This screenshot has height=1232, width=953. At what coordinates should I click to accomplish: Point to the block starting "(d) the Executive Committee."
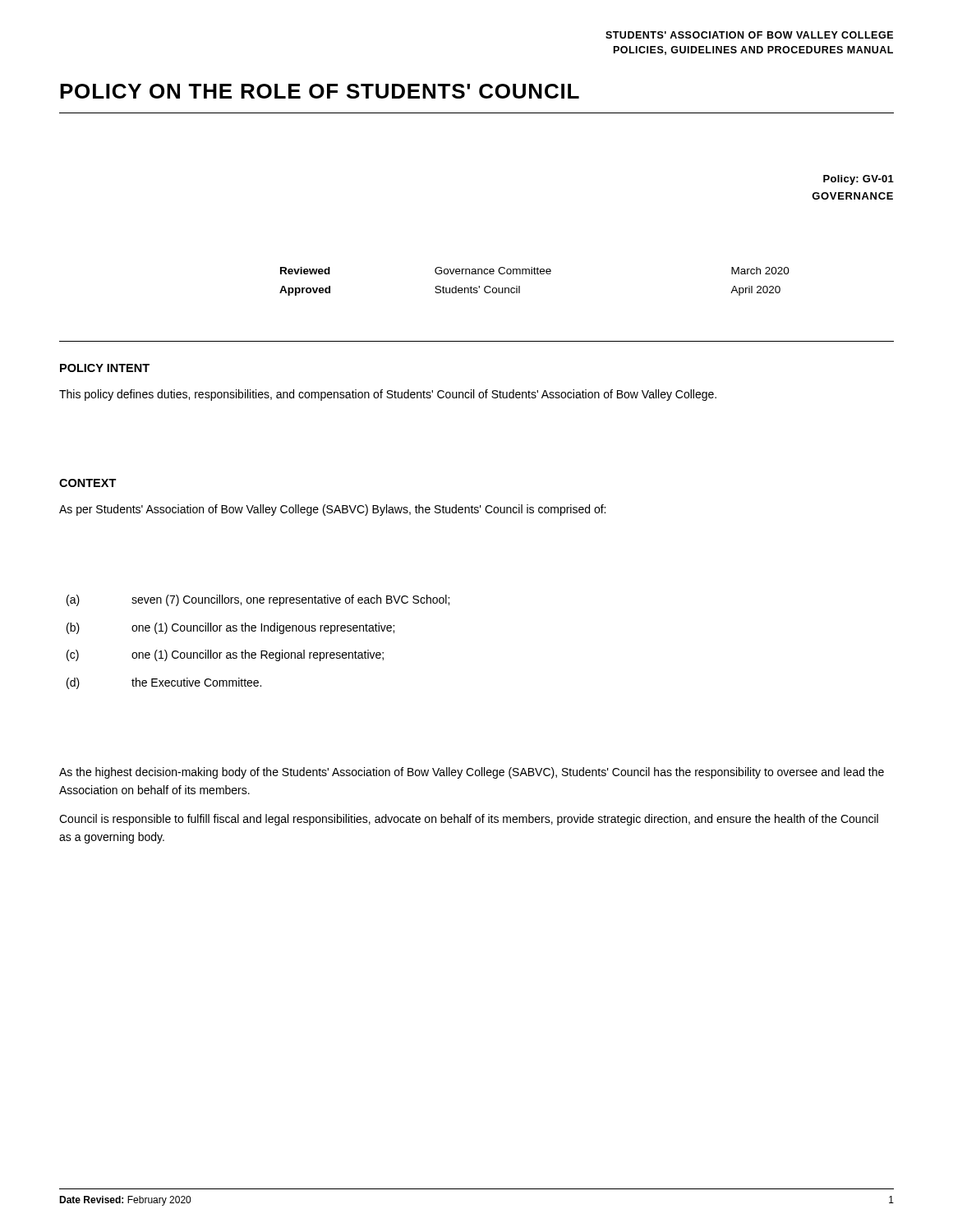[x=164, y=683]
